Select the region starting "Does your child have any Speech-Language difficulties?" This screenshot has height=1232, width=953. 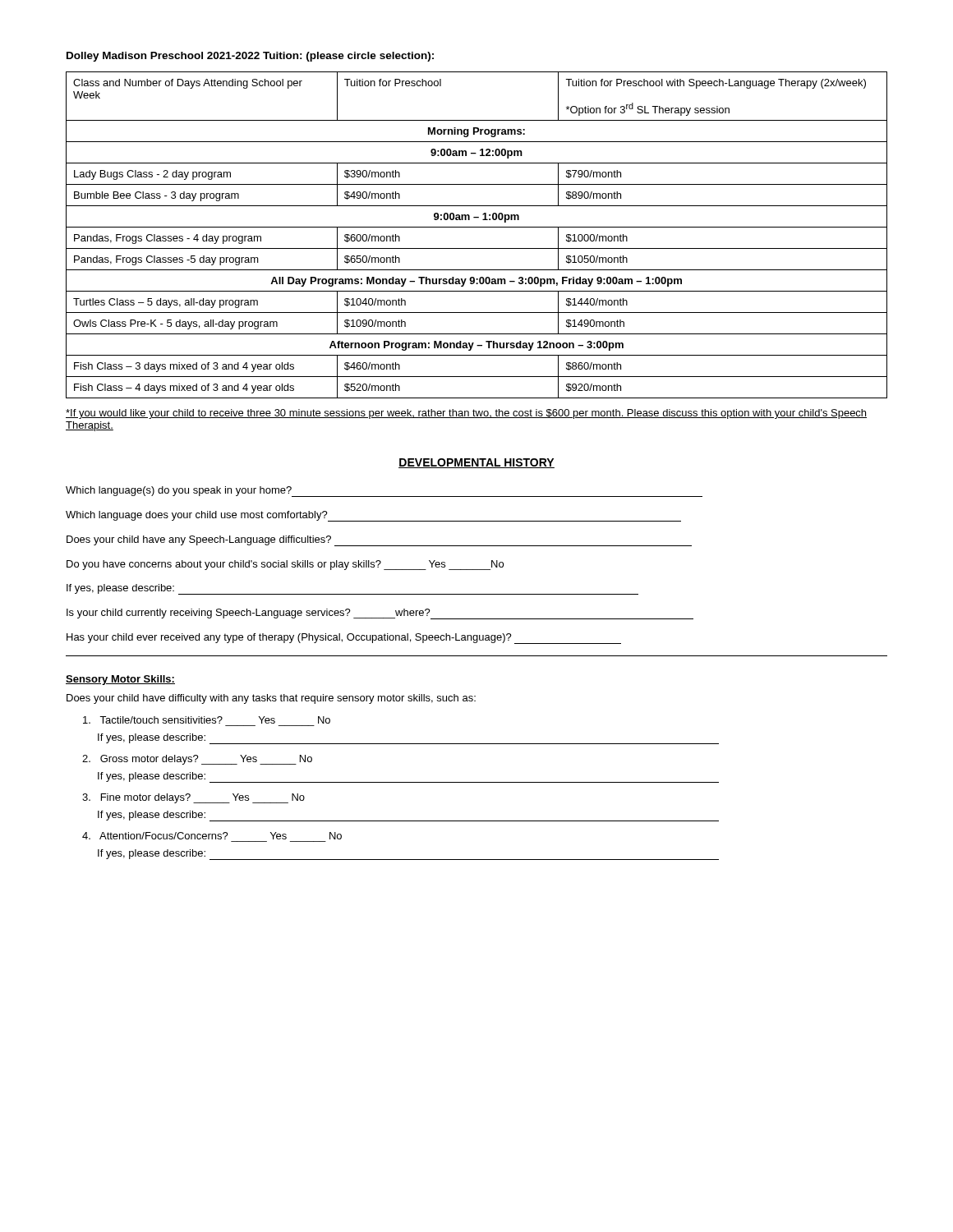pos(379,540)
